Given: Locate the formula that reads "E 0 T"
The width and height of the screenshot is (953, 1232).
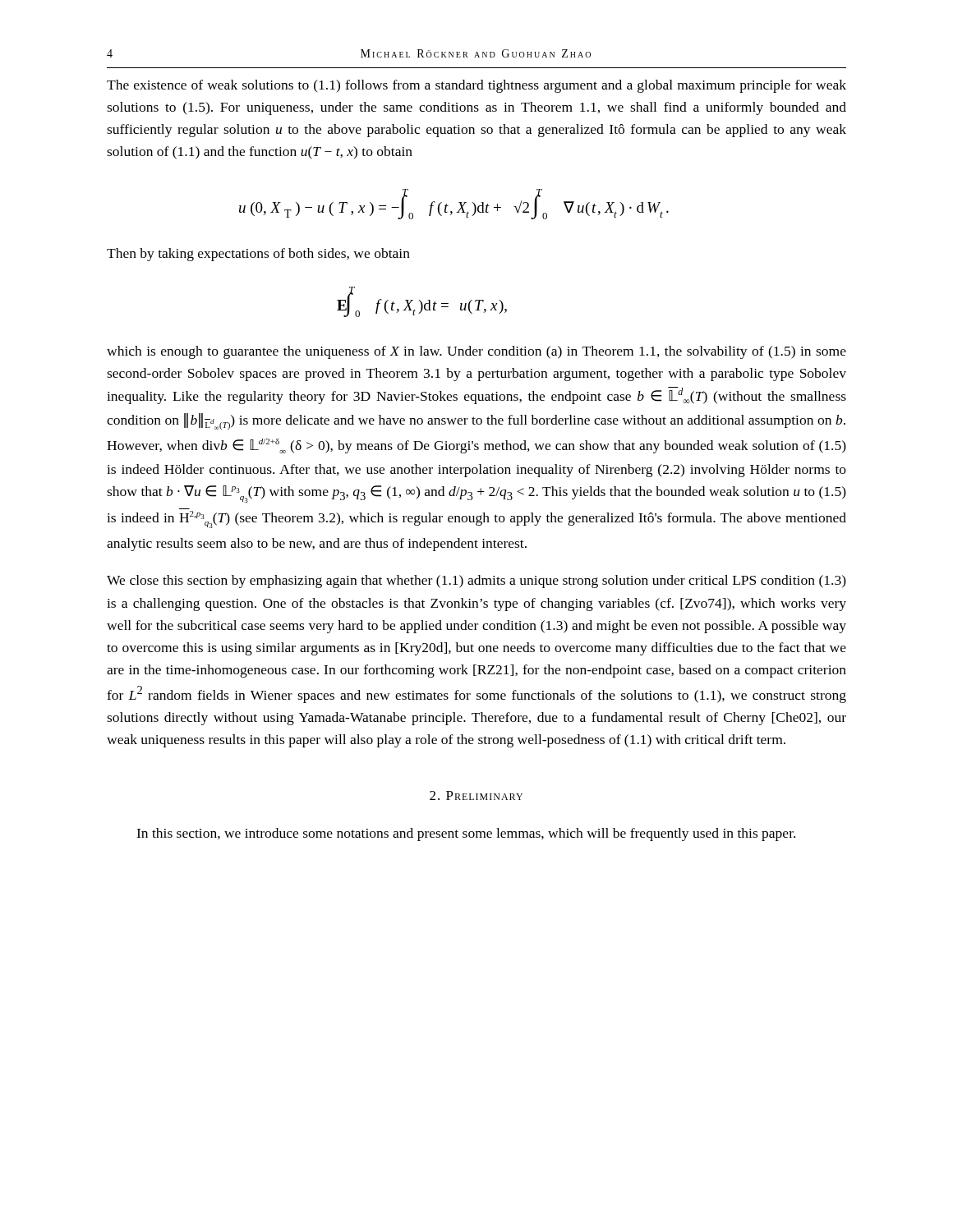Looking at the screenshot, I should click(x=476, y=302).
